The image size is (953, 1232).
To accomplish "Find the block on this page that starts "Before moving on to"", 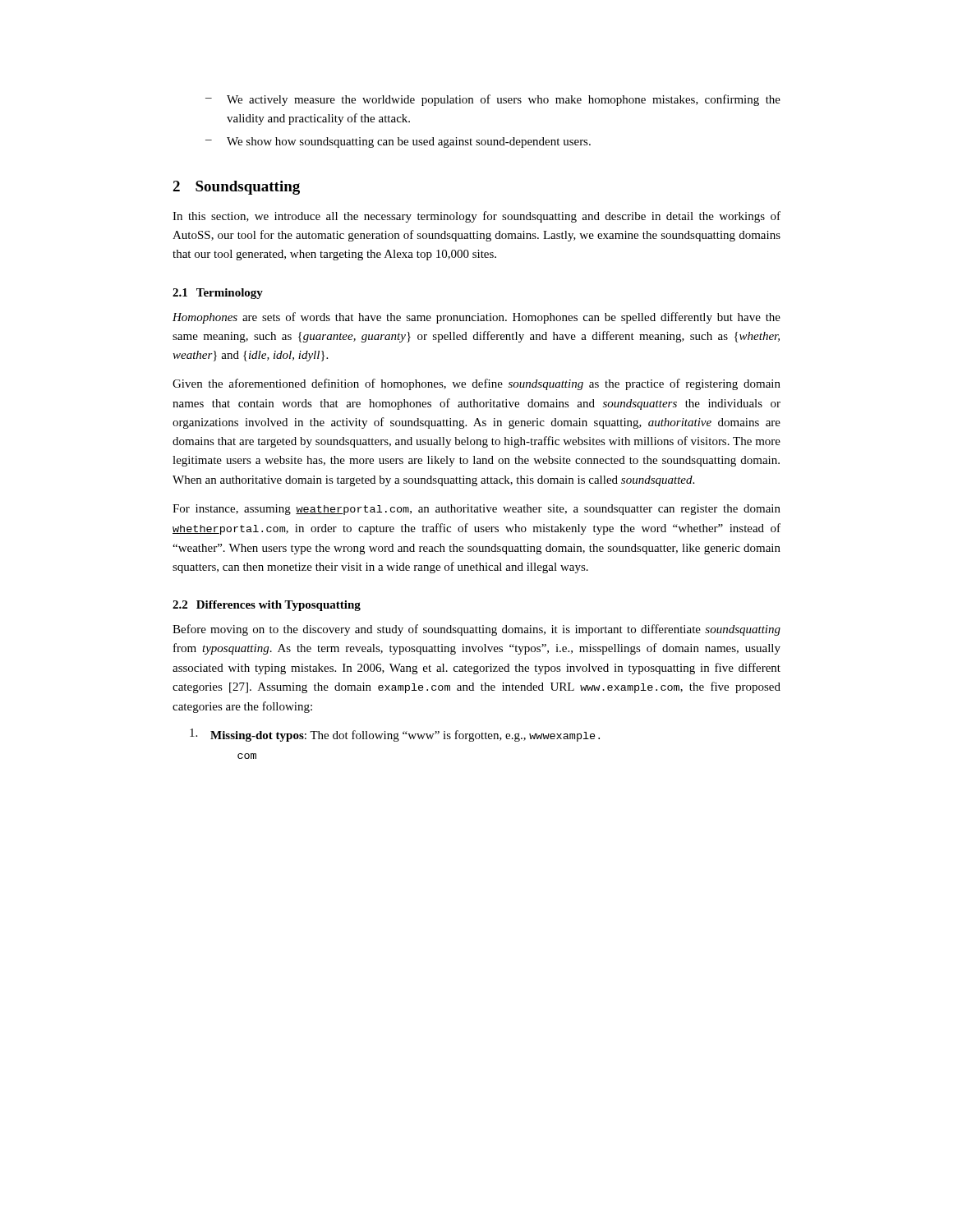I will coord(476,668).
